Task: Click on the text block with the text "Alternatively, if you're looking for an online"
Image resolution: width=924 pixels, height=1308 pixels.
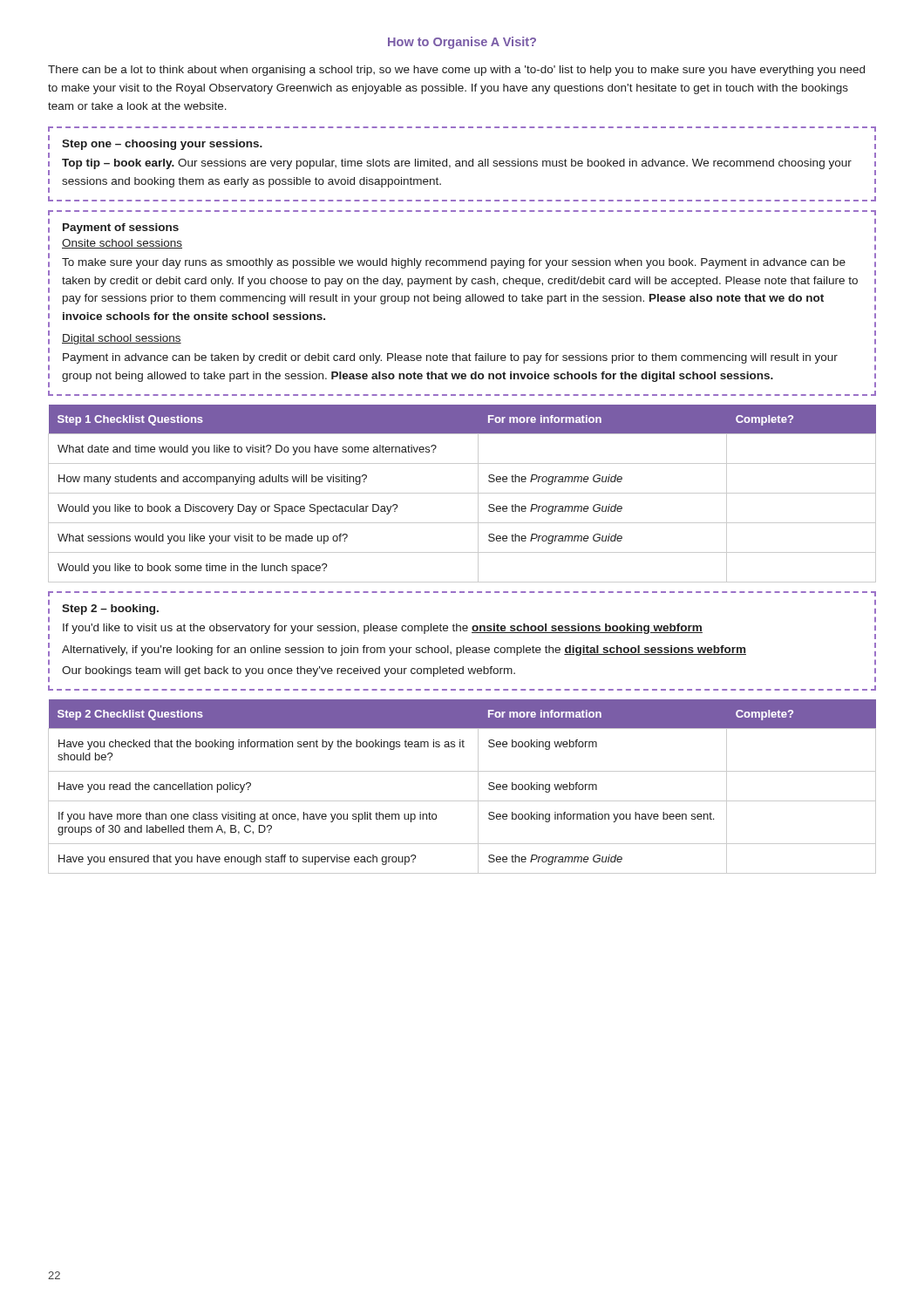Action: [404, 649]
